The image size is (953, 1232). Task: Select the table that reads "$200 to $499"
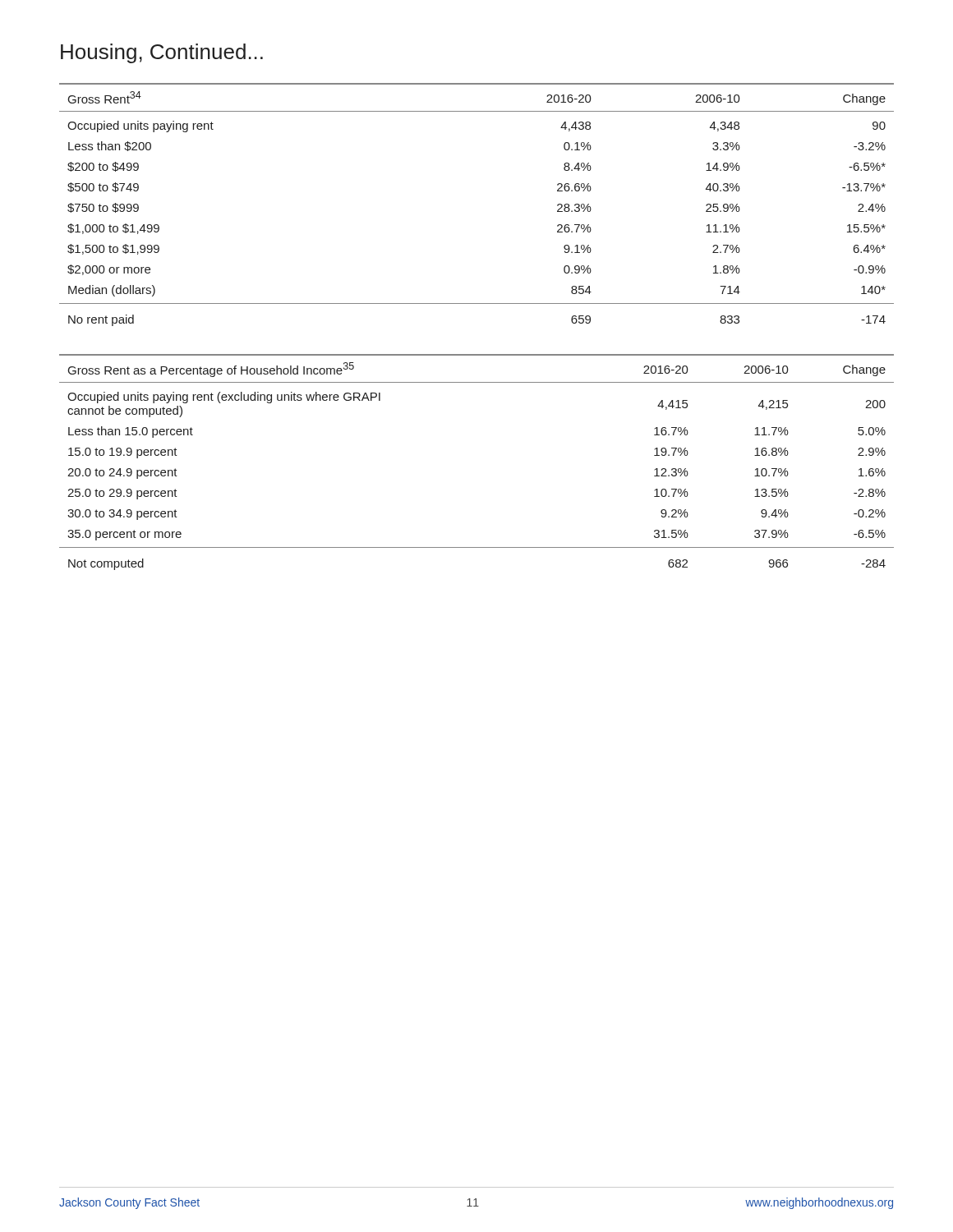tap(476, 206)
